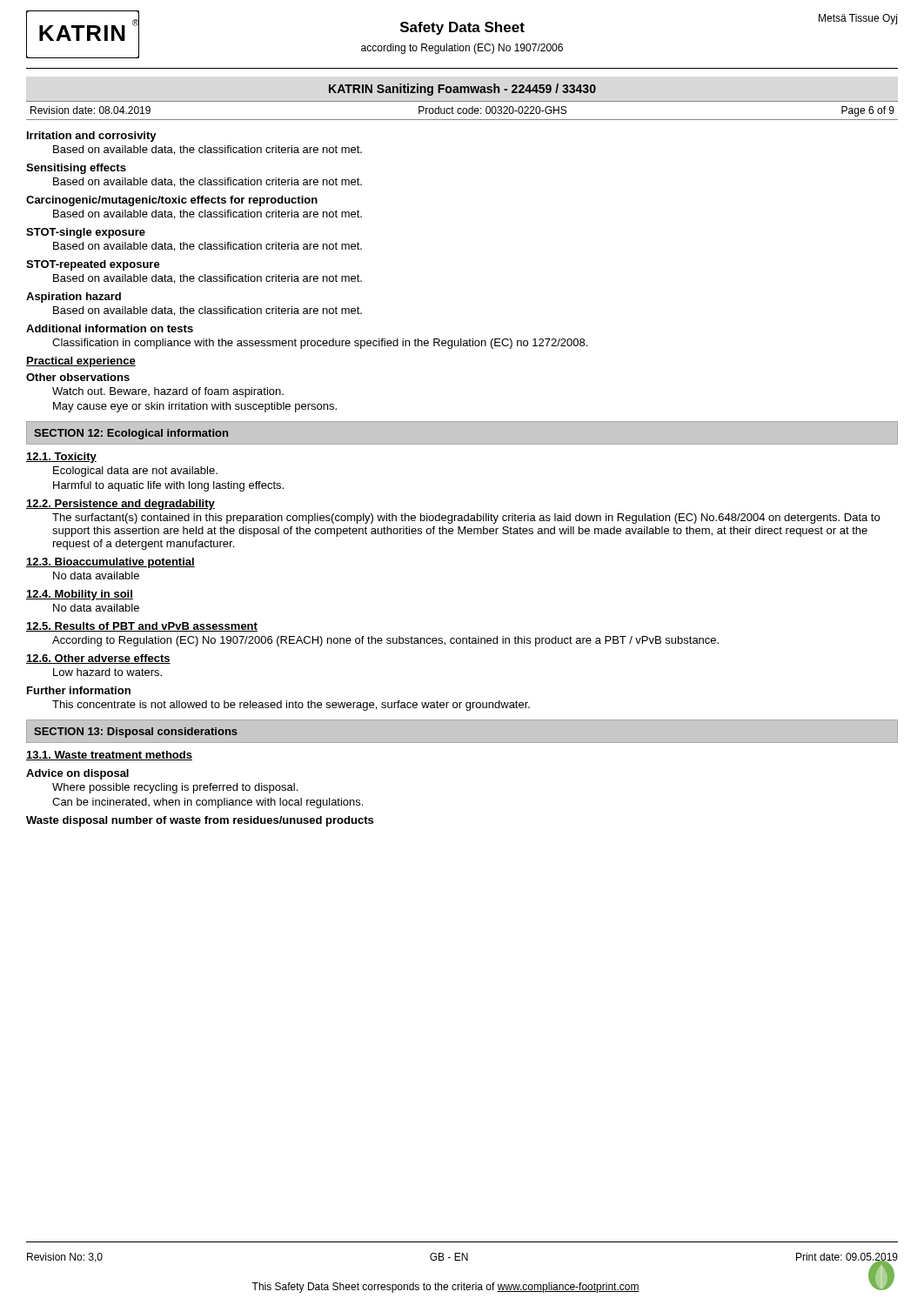
Task: Locate the region starting "Practical experience"
Action: (x=81, y=361)
